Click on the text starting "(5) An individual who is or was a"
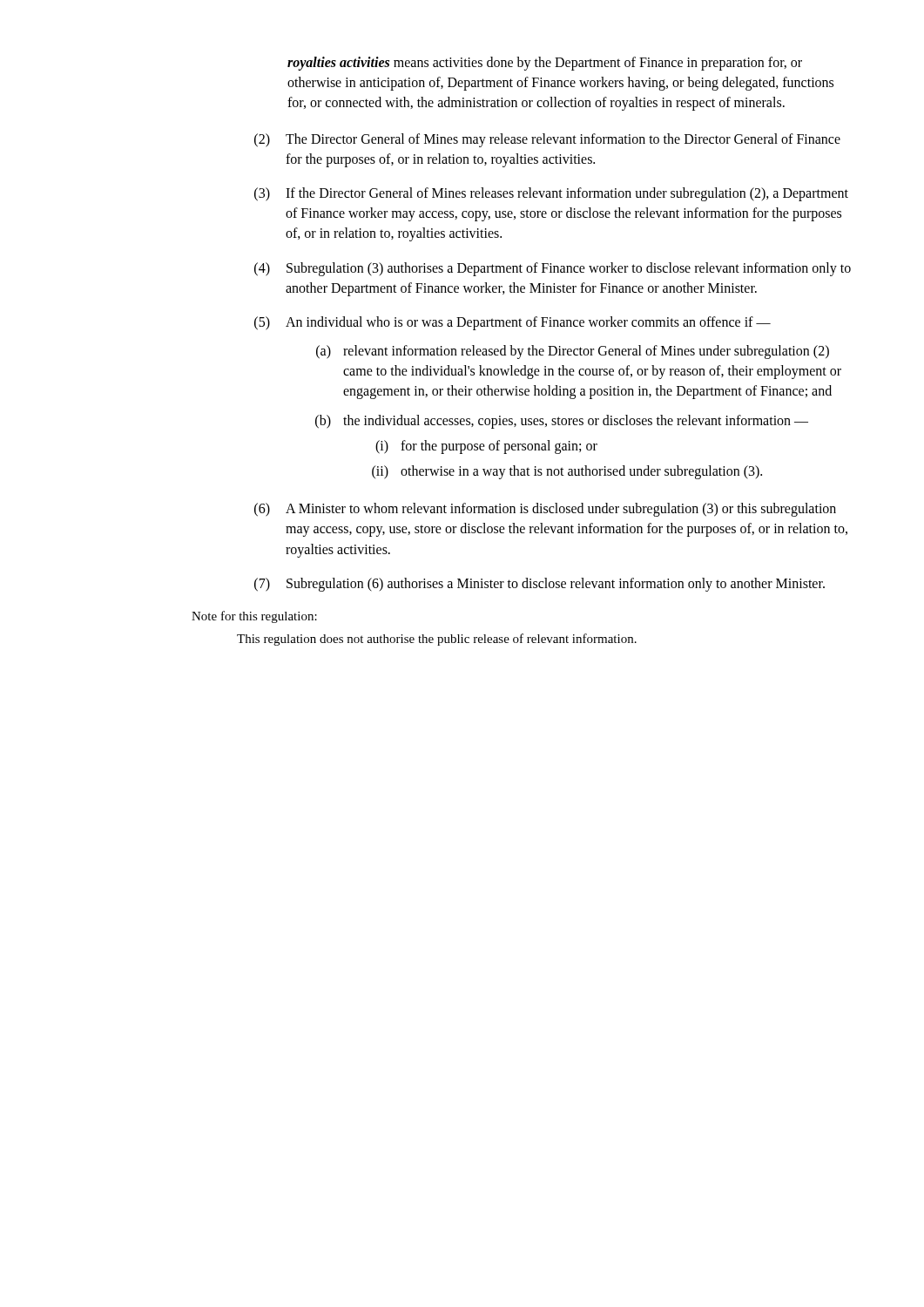This screenshot has height=1307, width=924. 523,398
